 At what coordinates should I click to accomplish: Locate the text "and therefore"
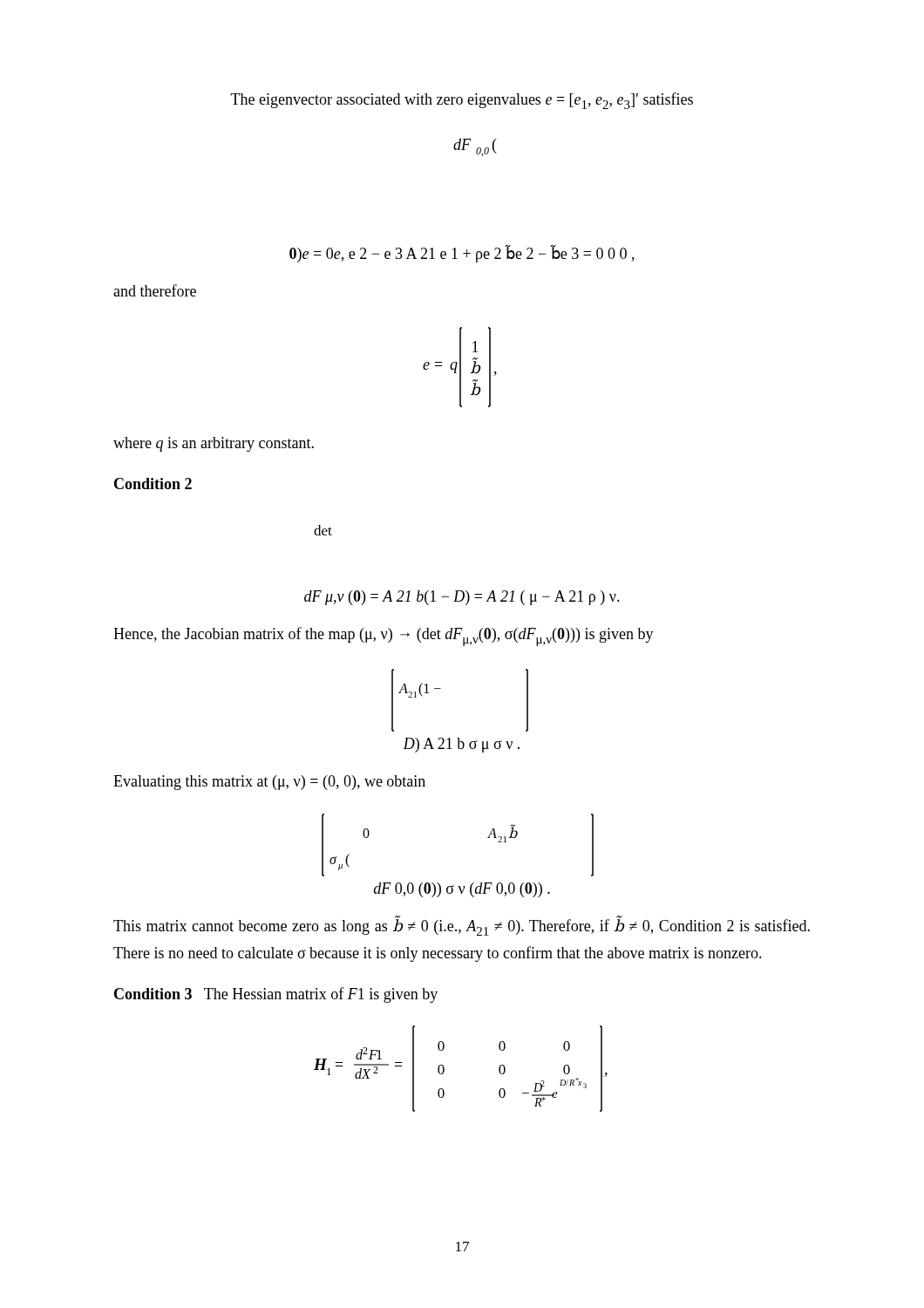(x=155, y=291)
